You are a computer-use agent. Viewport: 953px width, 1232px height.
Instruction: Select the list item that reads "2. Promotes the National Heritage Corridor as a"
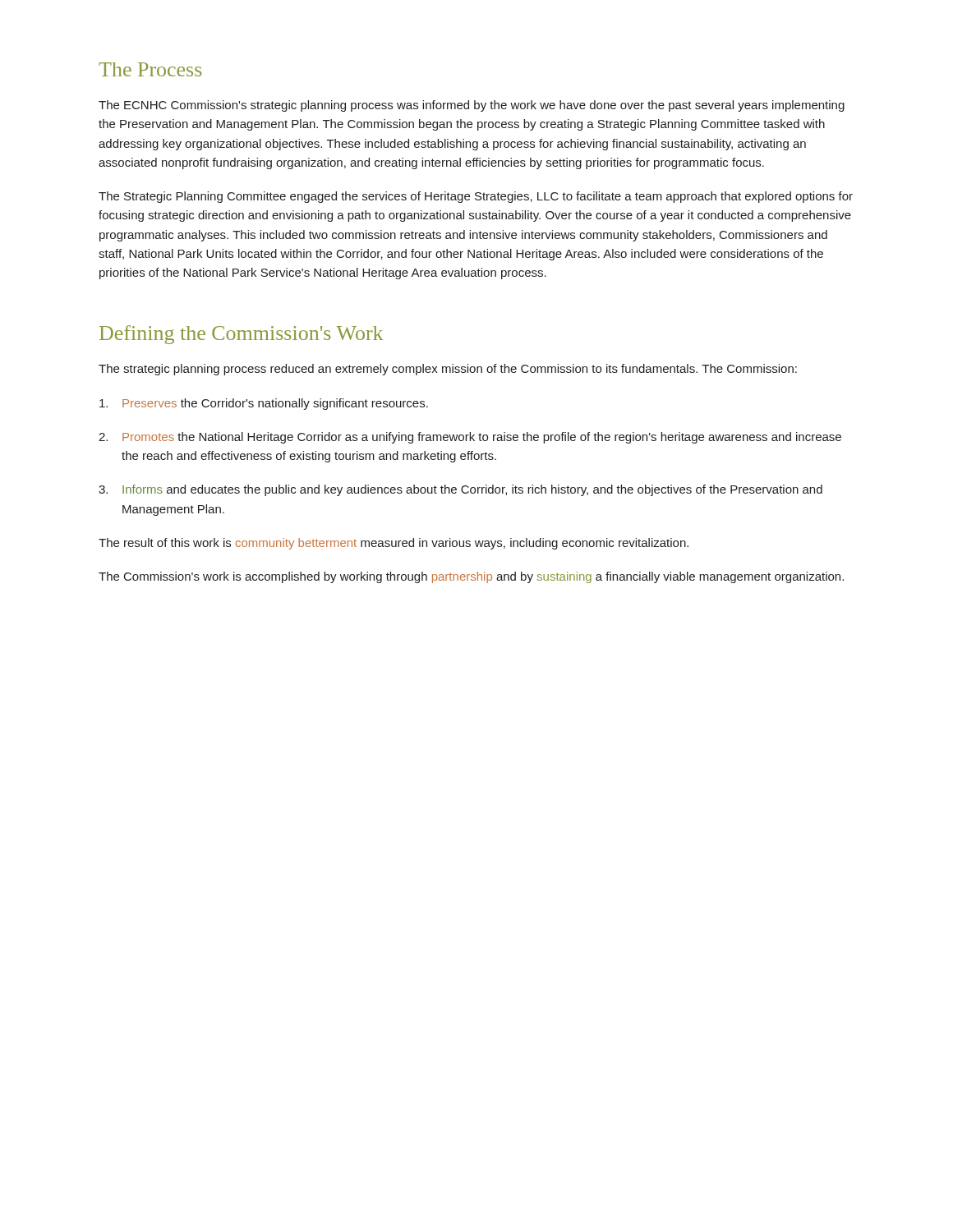coord(476,446)
